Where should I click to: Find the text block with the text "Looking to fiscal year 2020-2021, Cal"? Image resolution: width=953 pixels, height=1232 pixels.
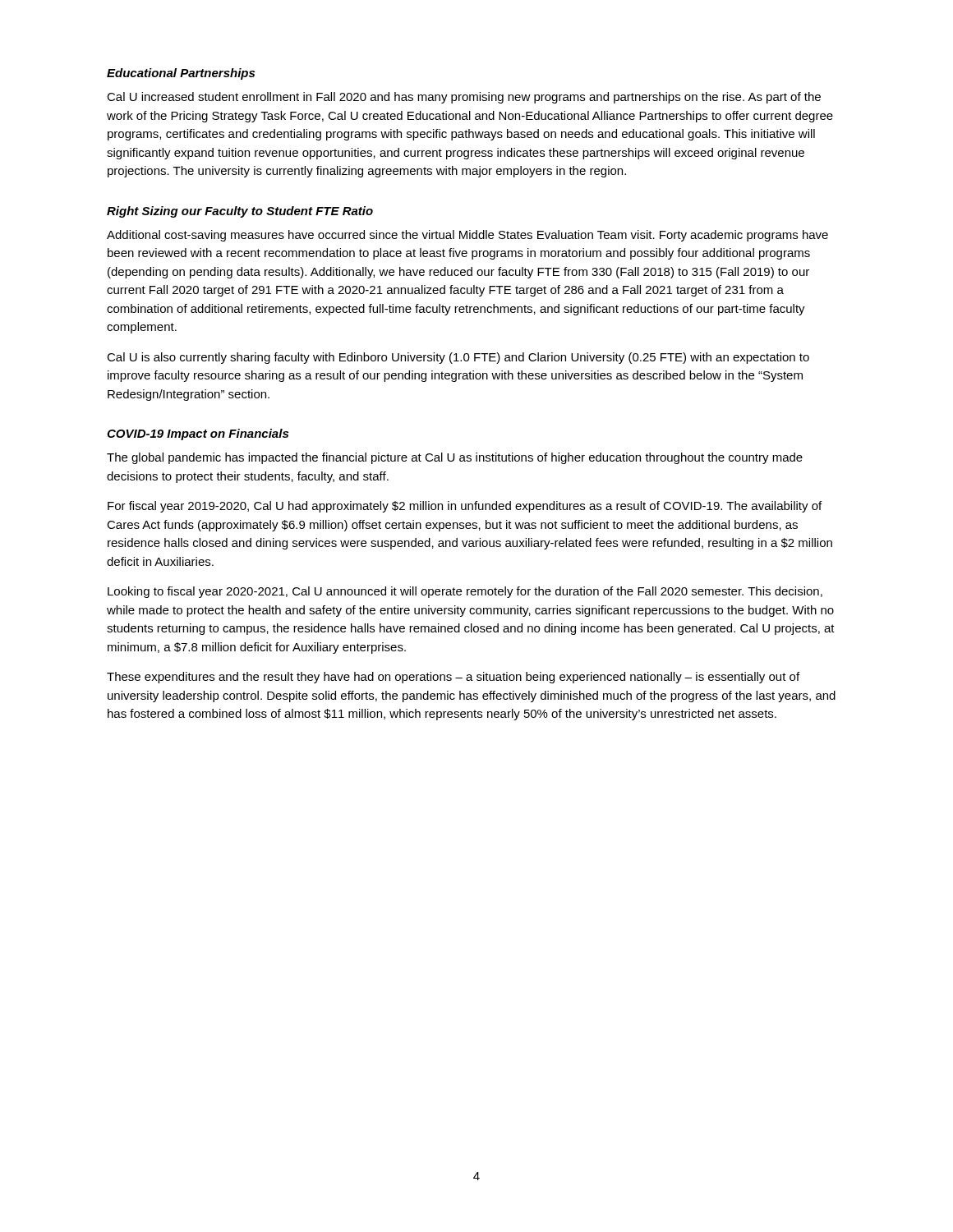click(x=471, y=619)
